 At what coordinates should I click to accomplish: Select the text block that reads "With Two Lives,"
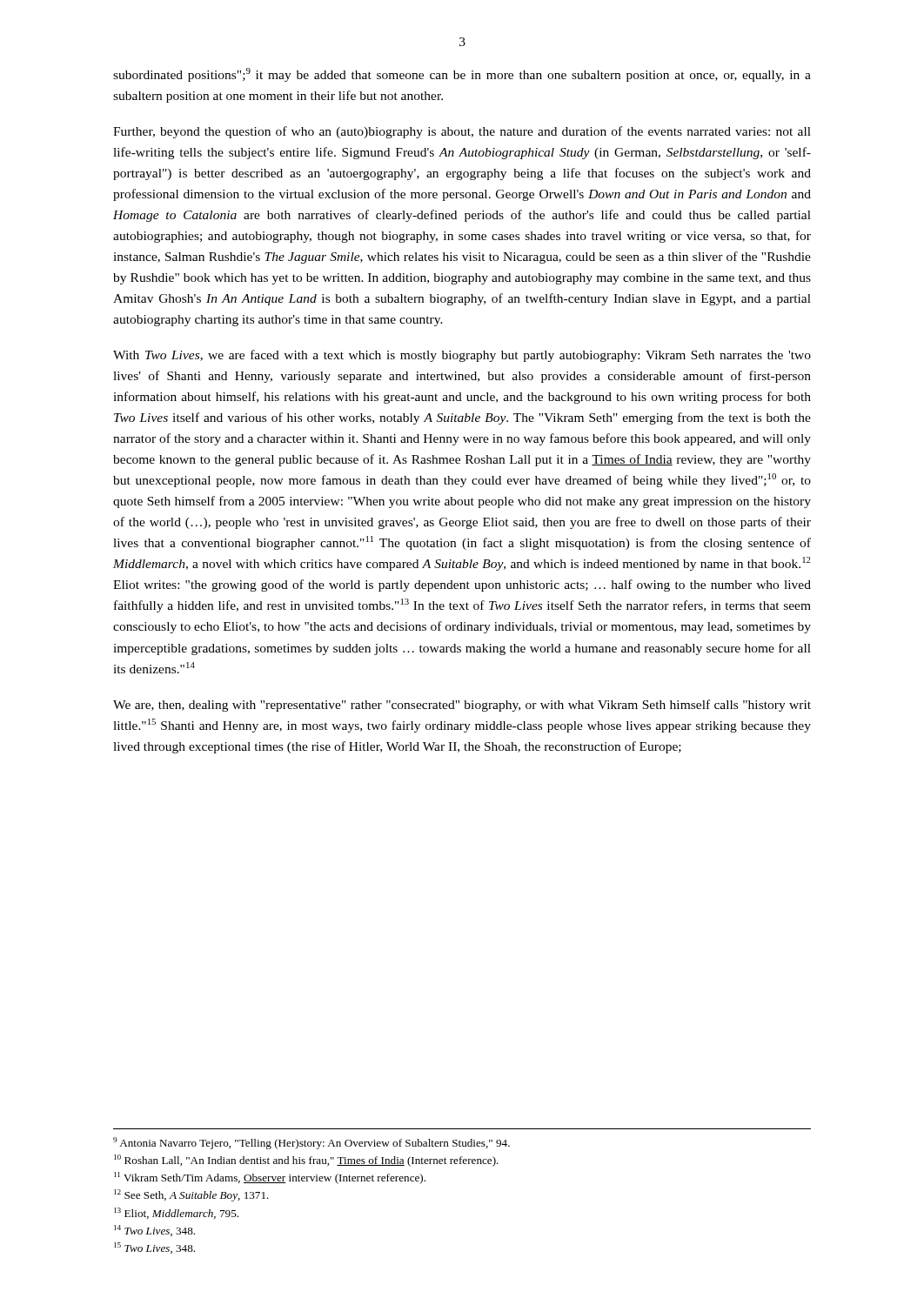coord(462,511)
